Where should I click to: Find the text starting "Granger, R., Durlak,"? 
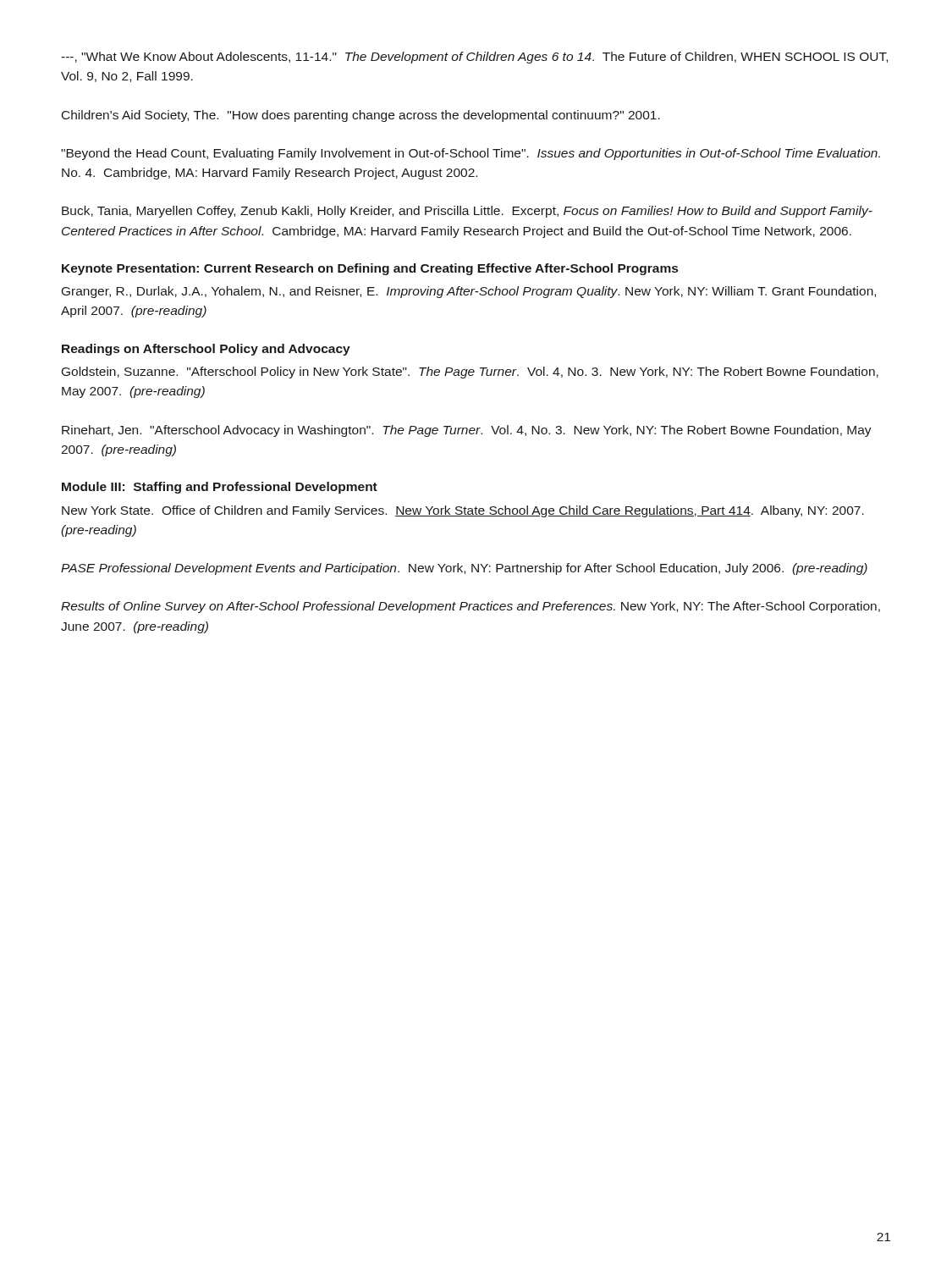[x=469, y=301]
